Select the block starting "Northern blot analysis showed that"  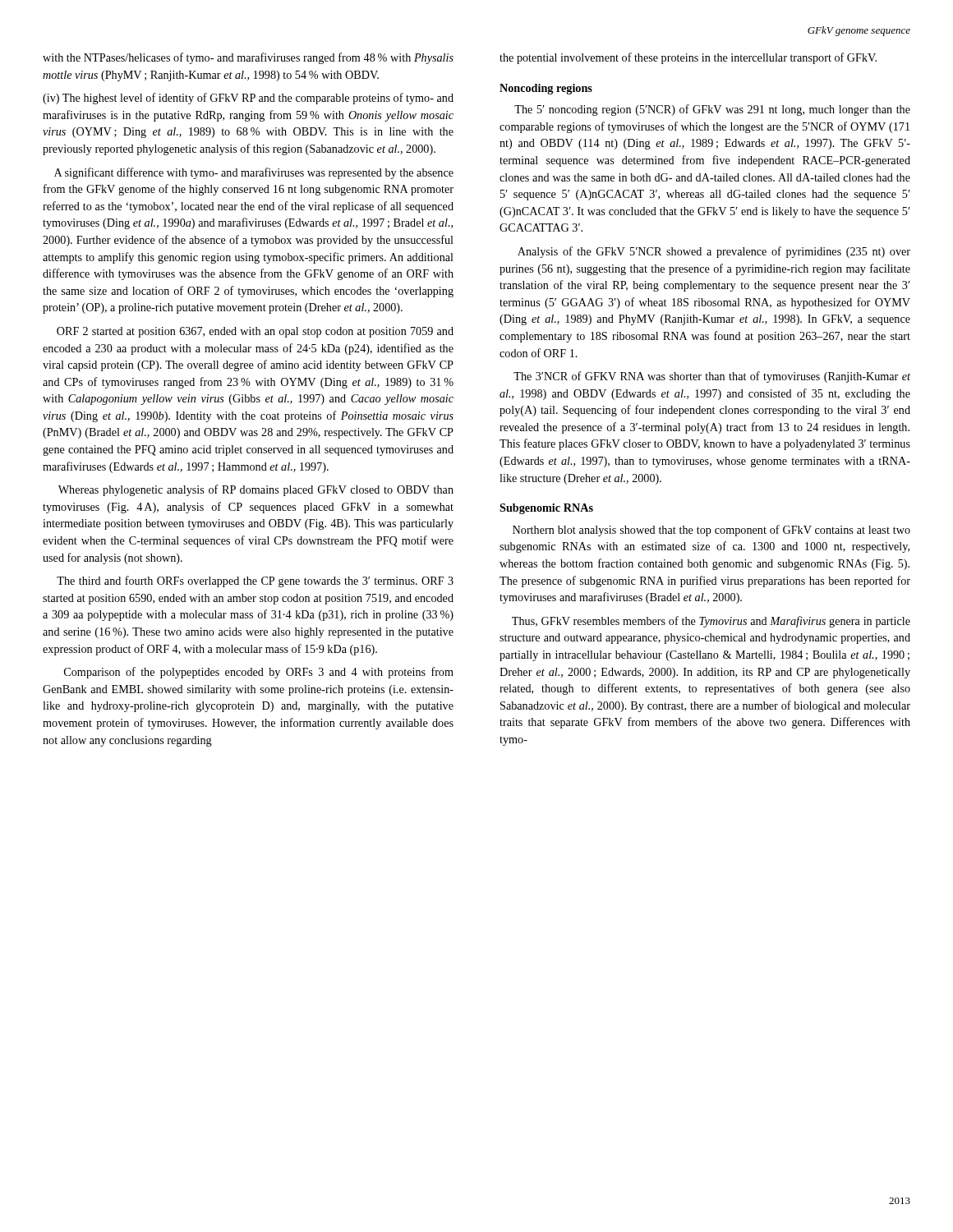[x=705, y=635]
